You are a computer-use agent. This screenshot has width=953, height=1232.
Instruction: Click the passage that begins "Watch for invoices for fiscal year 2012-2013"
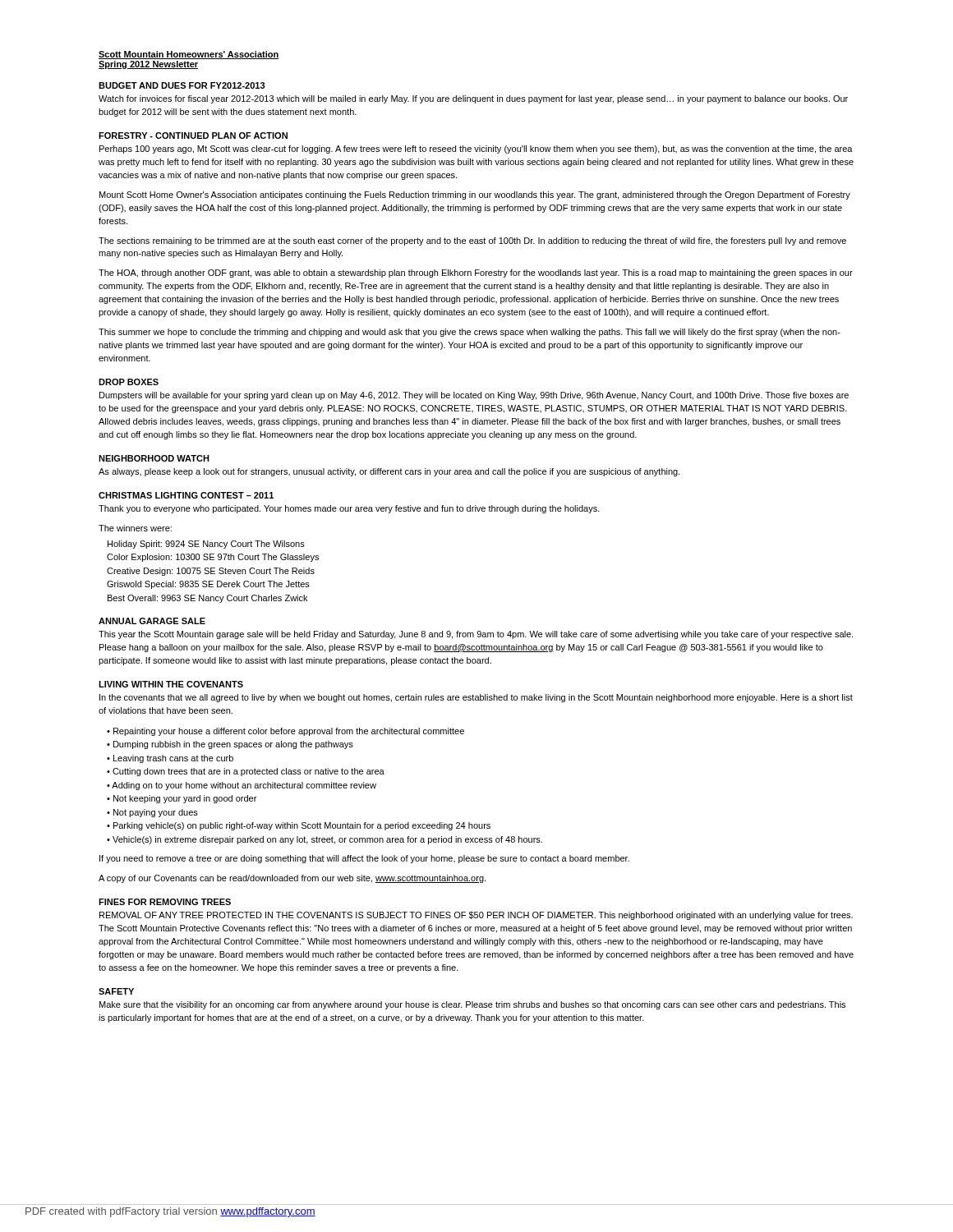473,105
